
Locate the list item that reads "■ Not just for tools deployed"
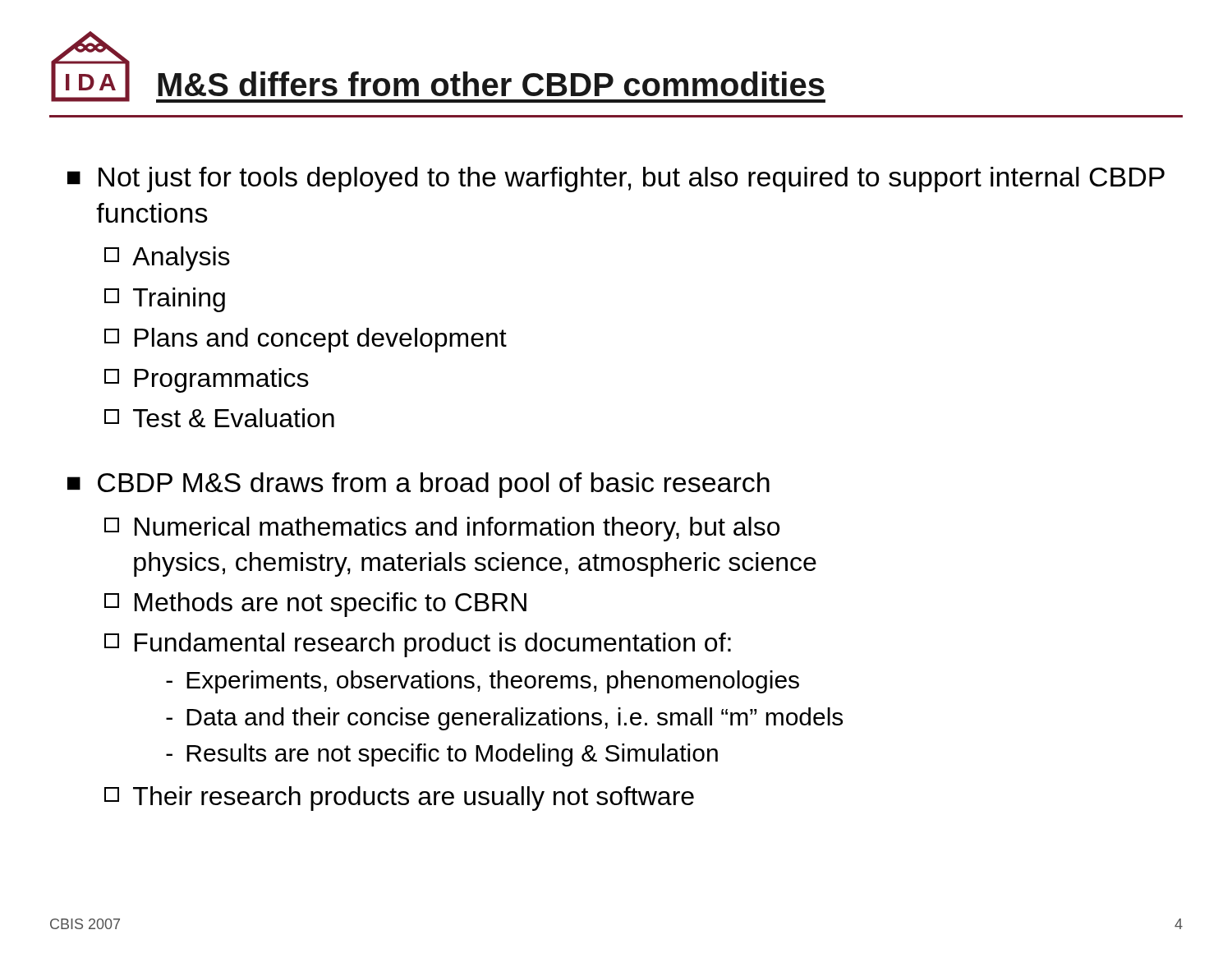616,180
